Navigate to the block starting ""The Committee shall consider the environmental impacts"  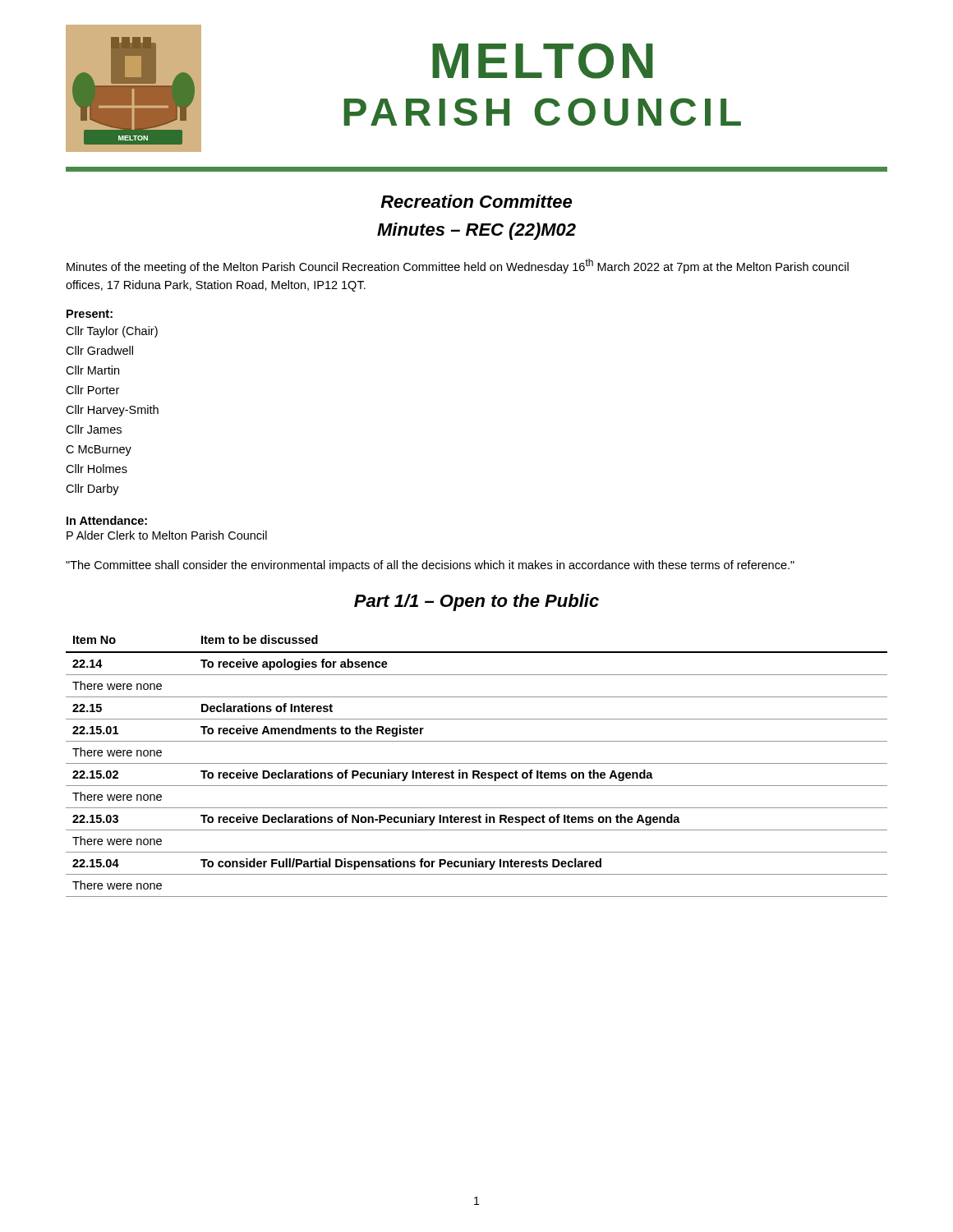click(x=430, y=565)
